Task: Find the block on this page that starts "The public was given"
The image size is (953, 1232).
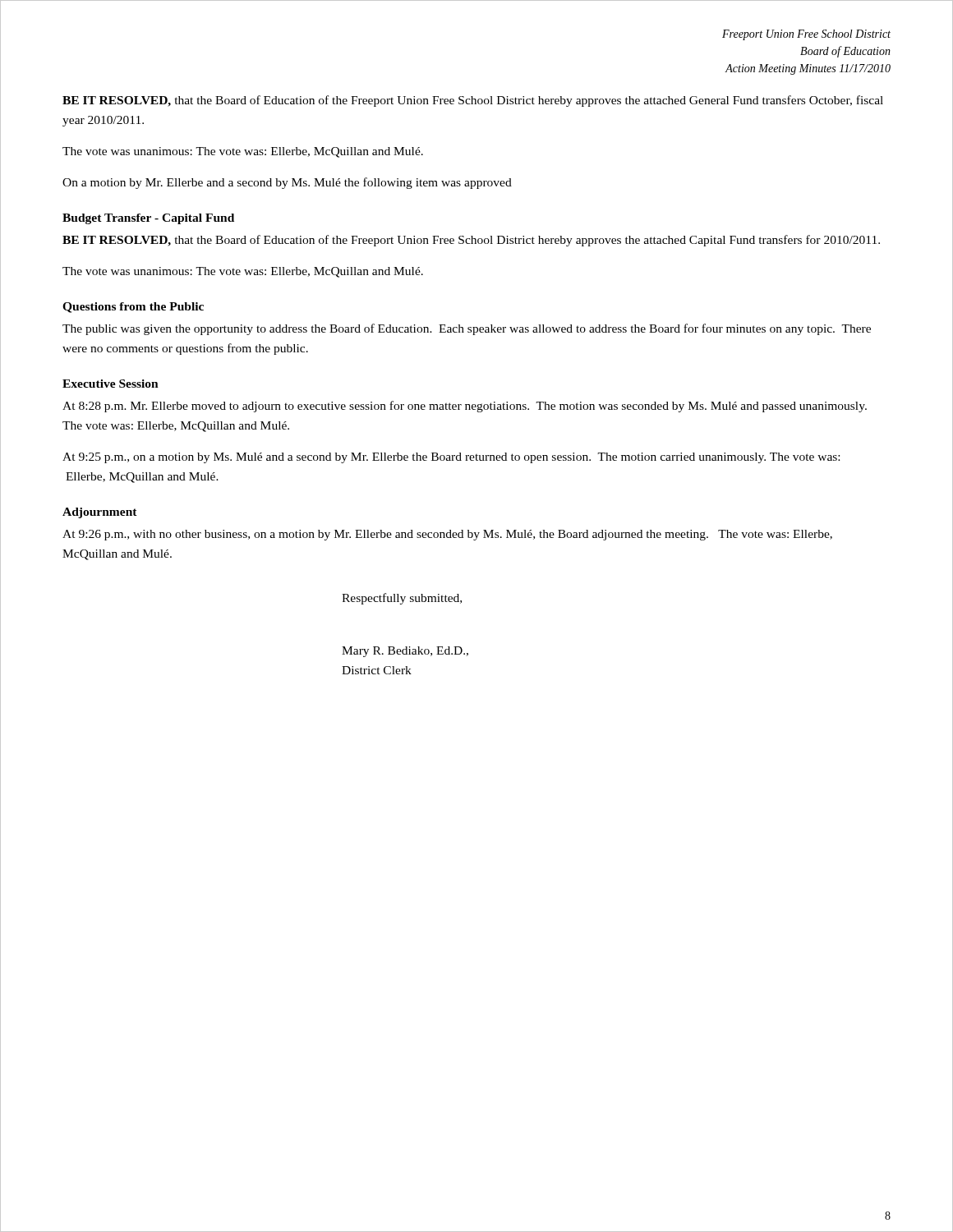Action: (x=467, y=338)
